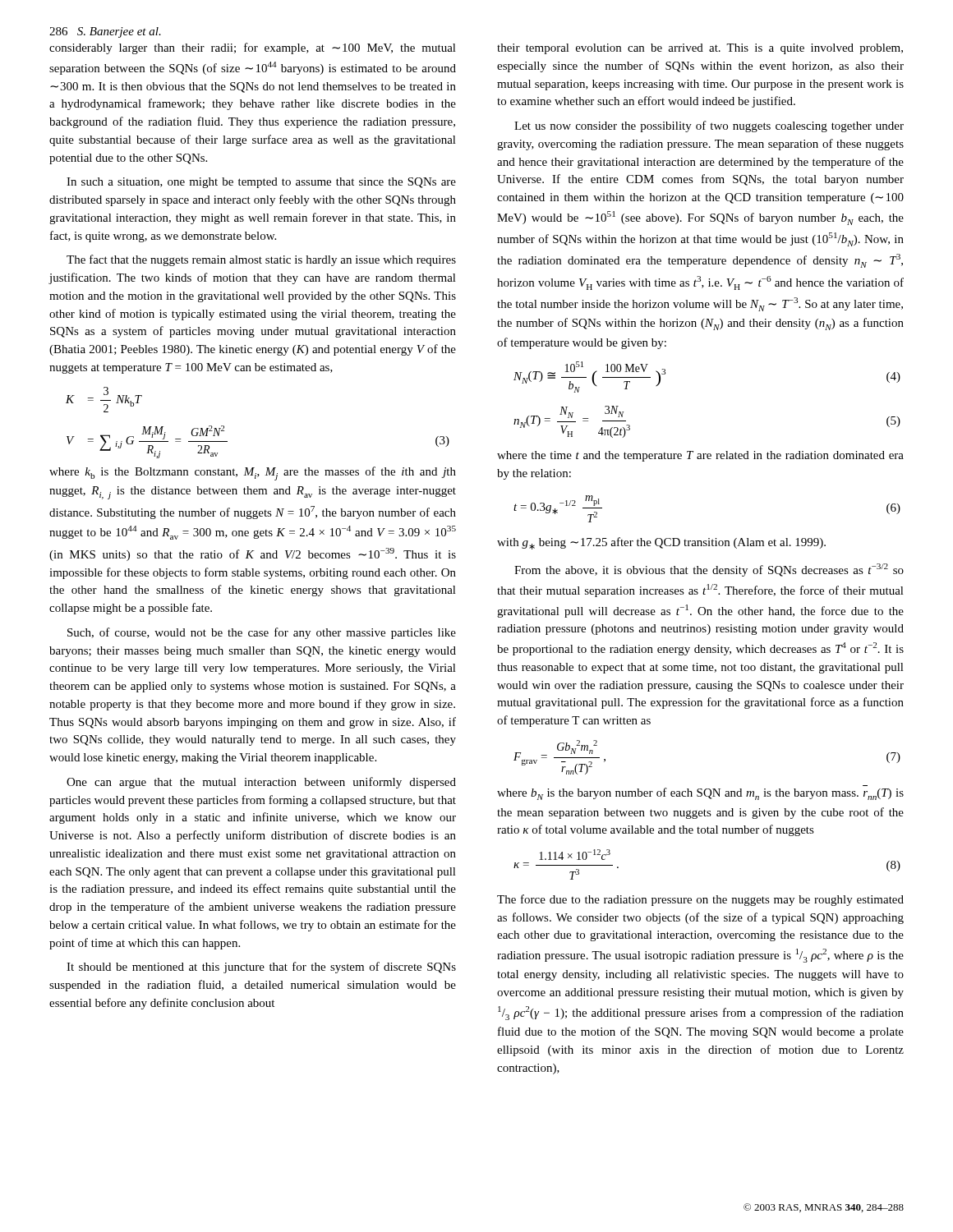Viewport: 953px width, 1232px height.
Task: Find the formula with the text "K = 3 2 NkbT"
Action: click(104, 400)
